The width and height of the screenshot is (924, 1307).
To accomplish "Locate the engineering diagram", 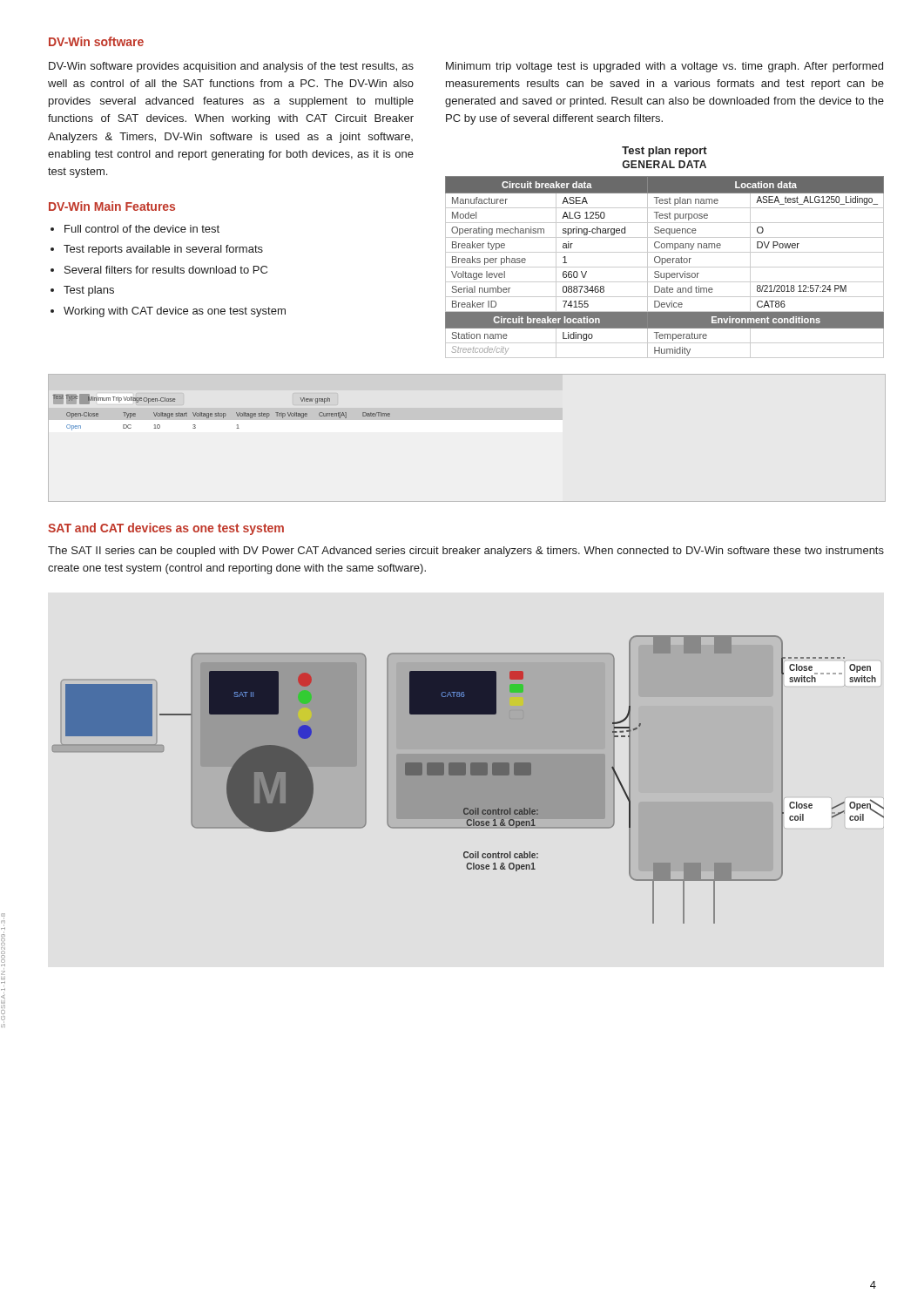I will tap(466, 780).
